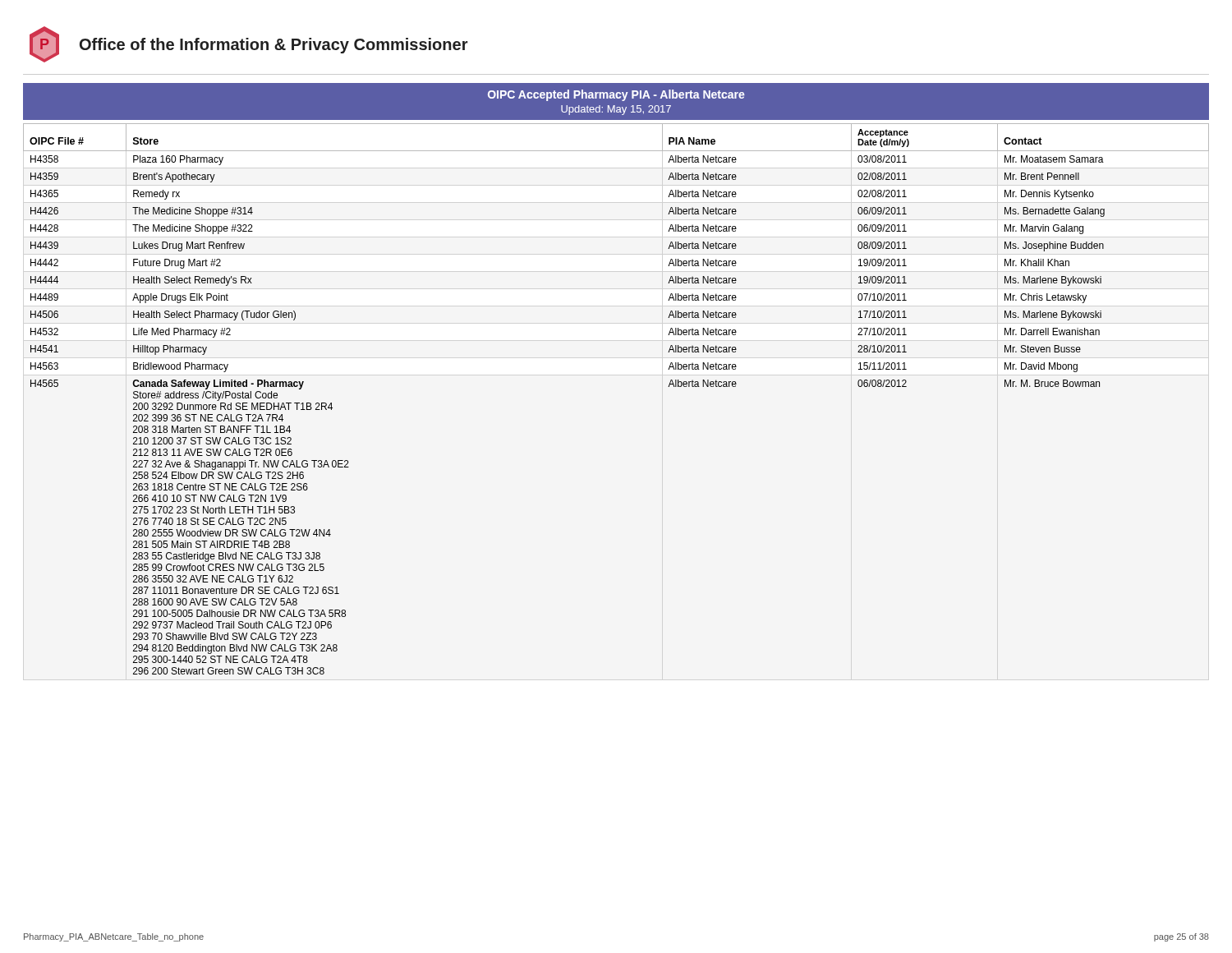
Task: Point to the block starting "Updated: May 15,"
Action: click(x=616, y=109)
